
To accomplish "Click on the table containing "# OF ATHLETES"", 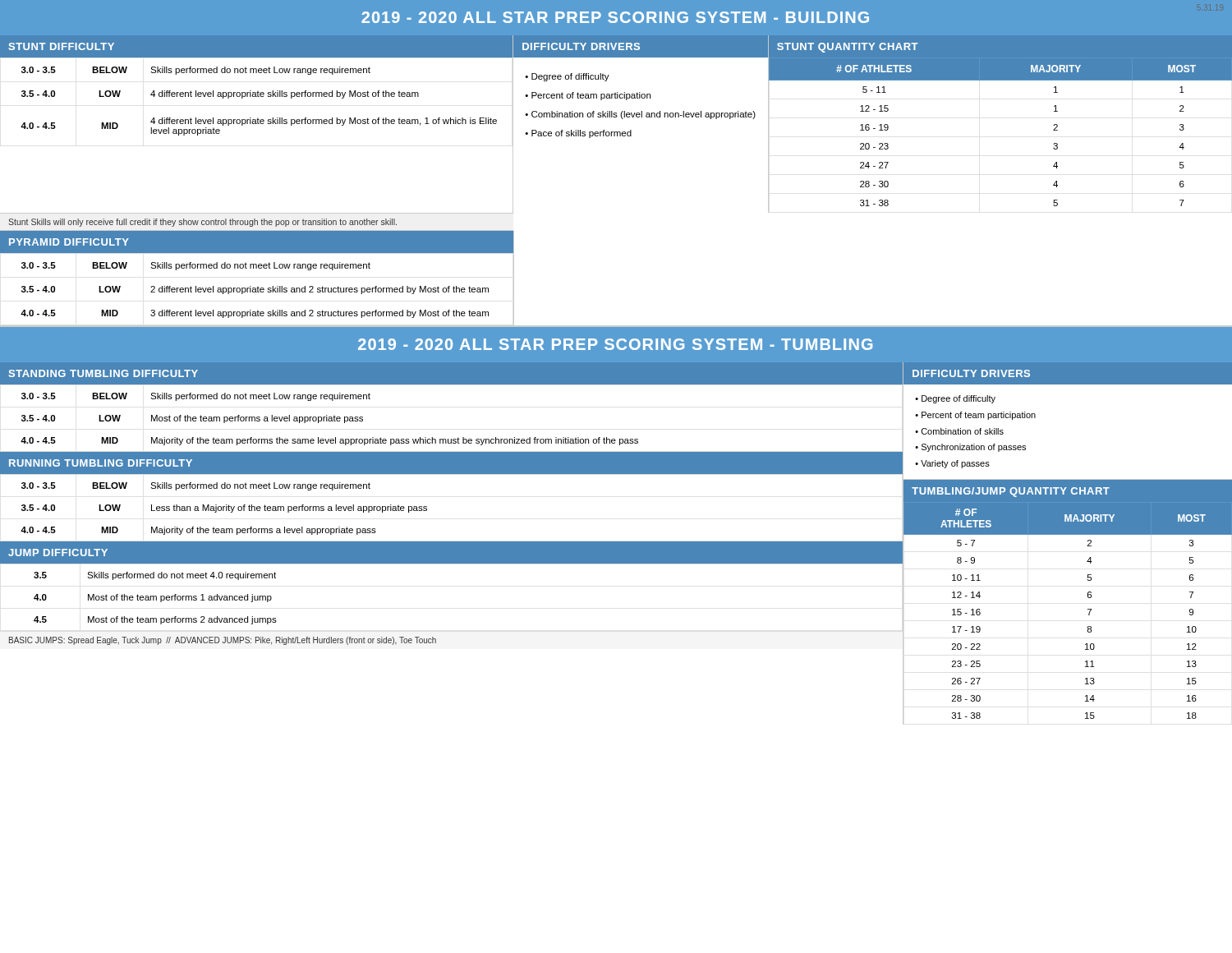I will 1000,124.
